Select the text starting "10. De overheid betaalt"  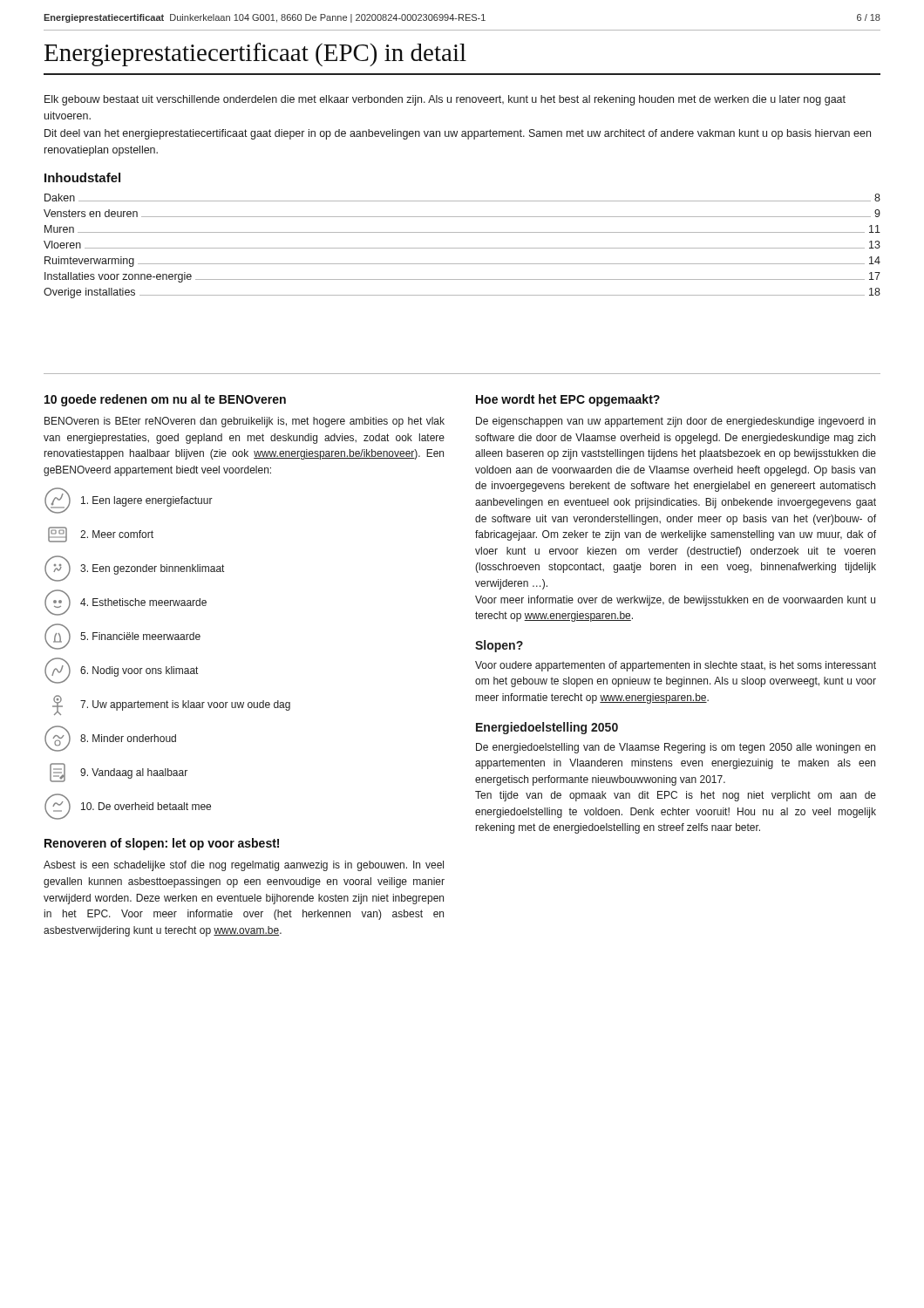click(128, 807)
